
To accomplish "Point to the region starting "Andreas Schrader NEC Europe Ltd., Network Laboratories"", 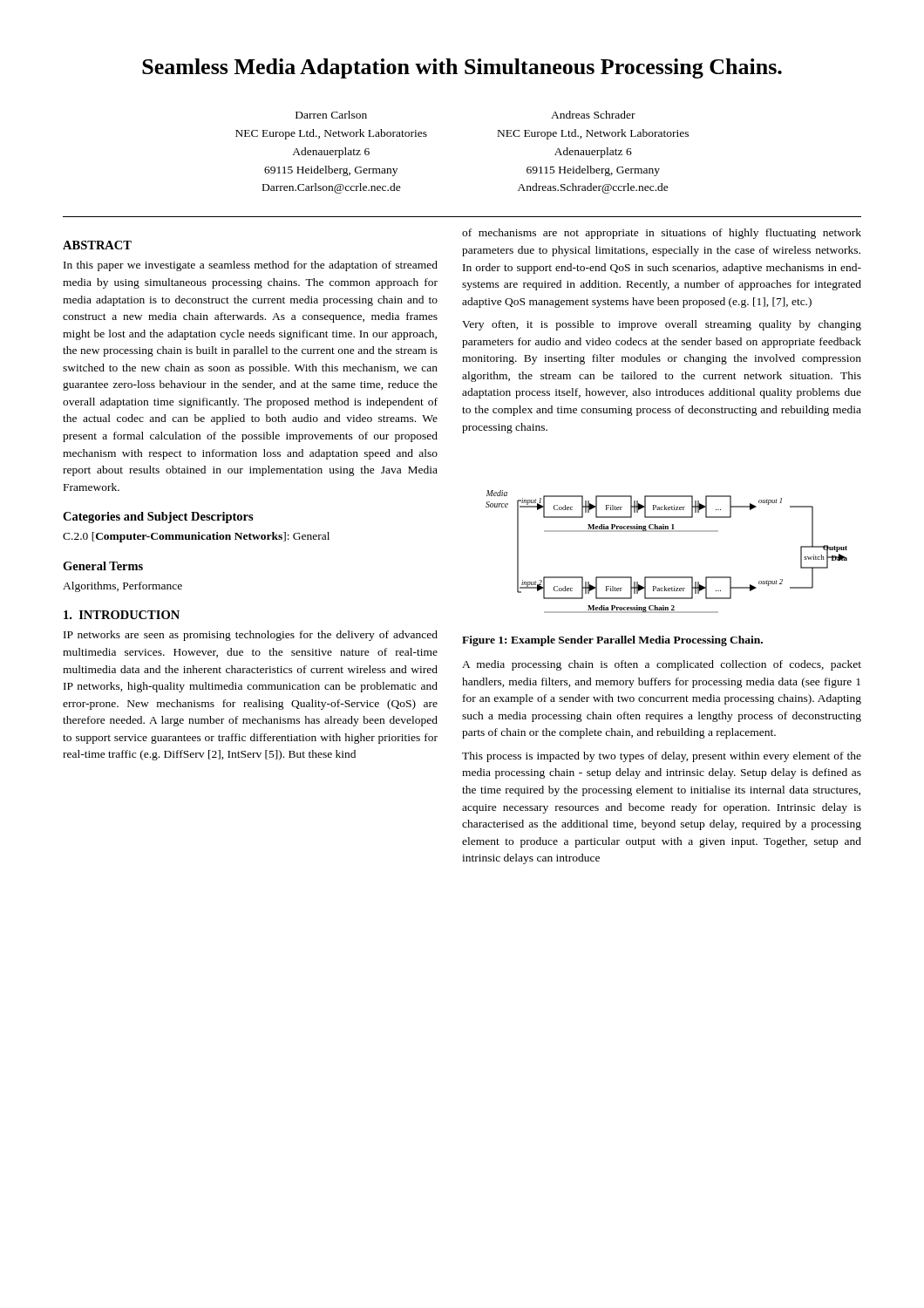I will (593, 151).
